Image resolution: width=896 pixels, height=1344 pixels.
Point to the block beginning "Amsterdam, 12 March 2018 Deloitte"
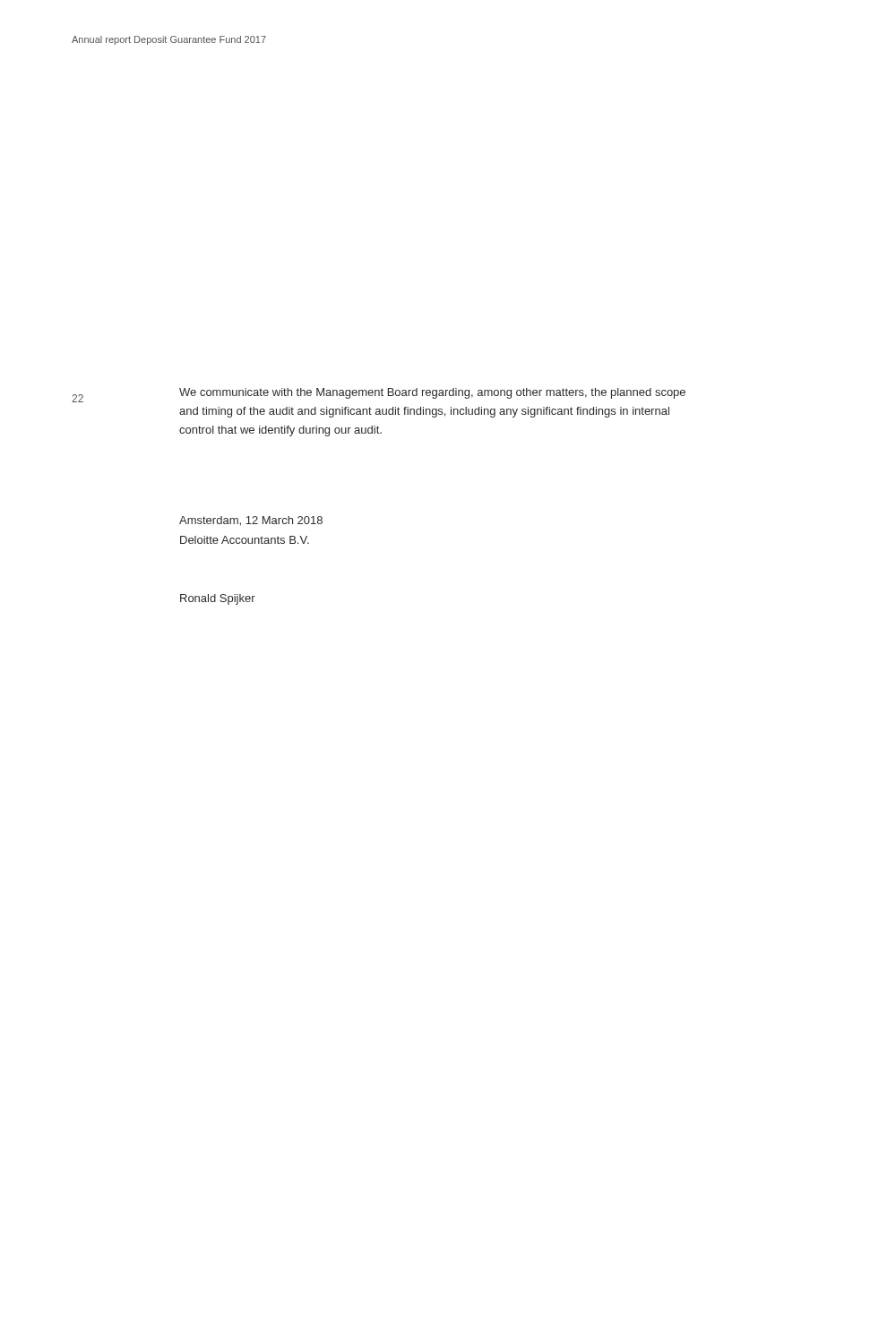tap(251, 530)
